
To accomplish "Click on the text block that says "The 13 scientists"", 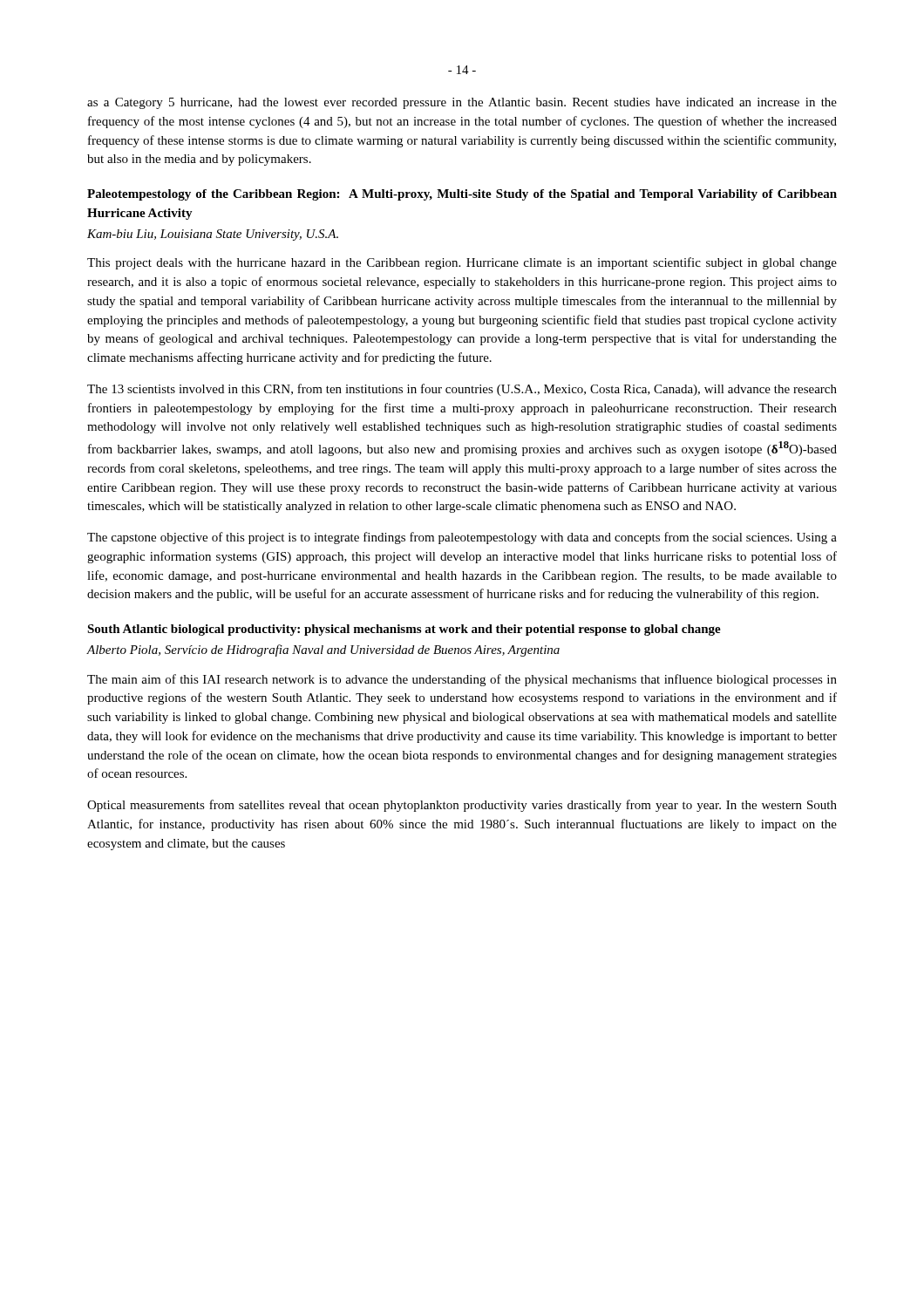I will pos(462,448).
